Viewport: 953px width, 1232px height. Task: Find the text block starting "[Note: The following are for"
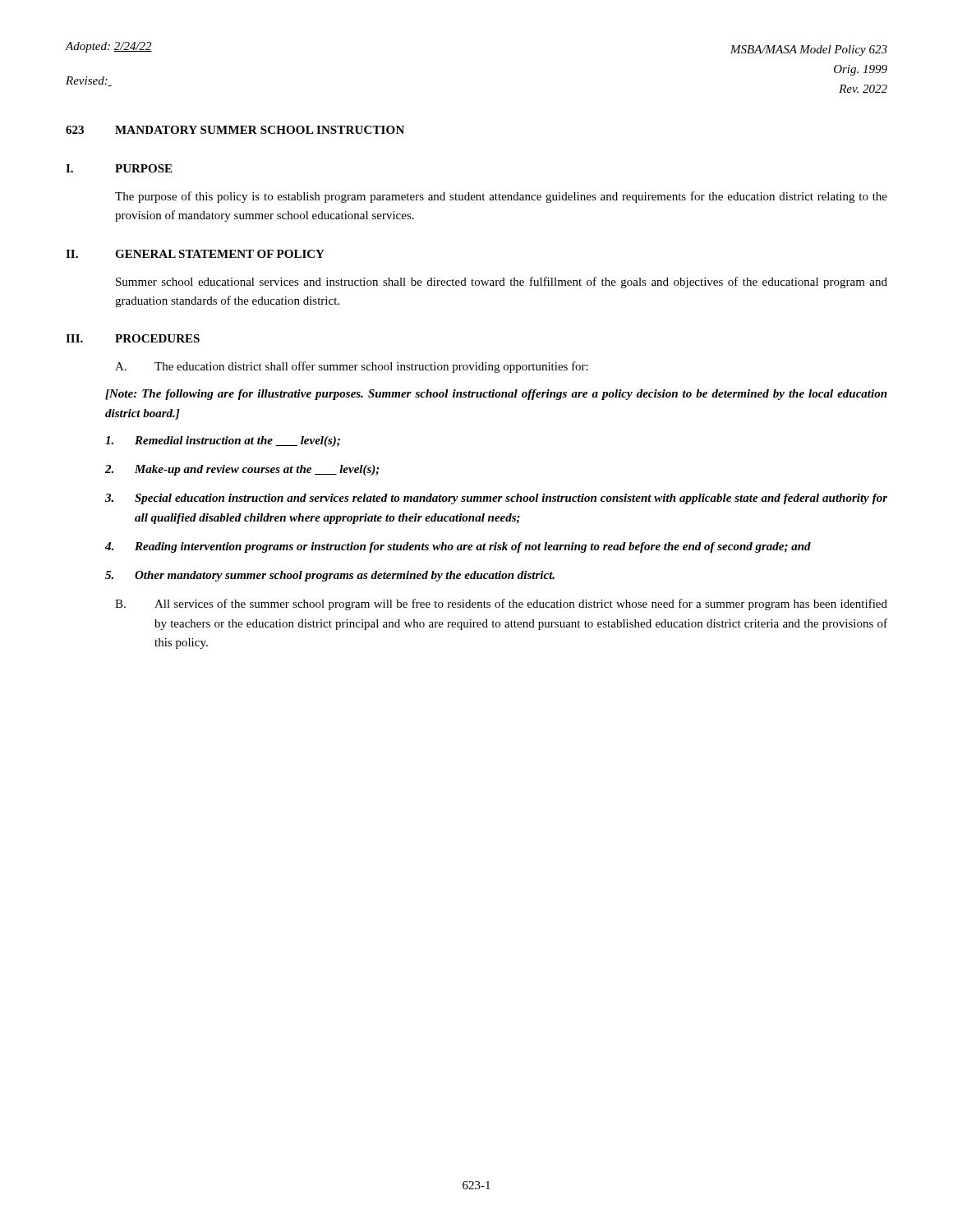pyautogui.click(x=496, y=403)
